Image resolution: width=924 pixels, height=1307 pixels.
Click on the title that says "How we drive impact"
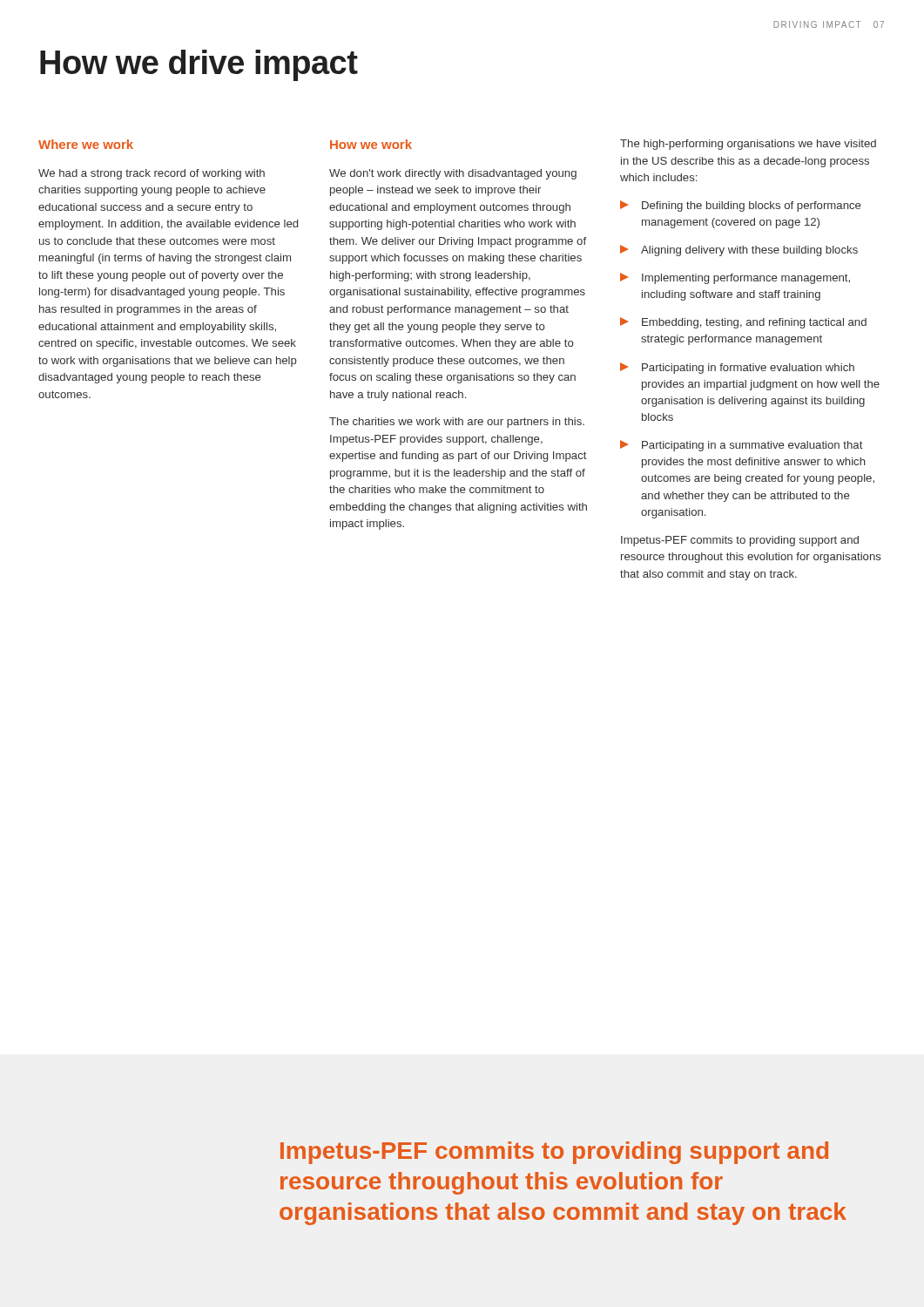pyautogui.click(x=198, y=63)
